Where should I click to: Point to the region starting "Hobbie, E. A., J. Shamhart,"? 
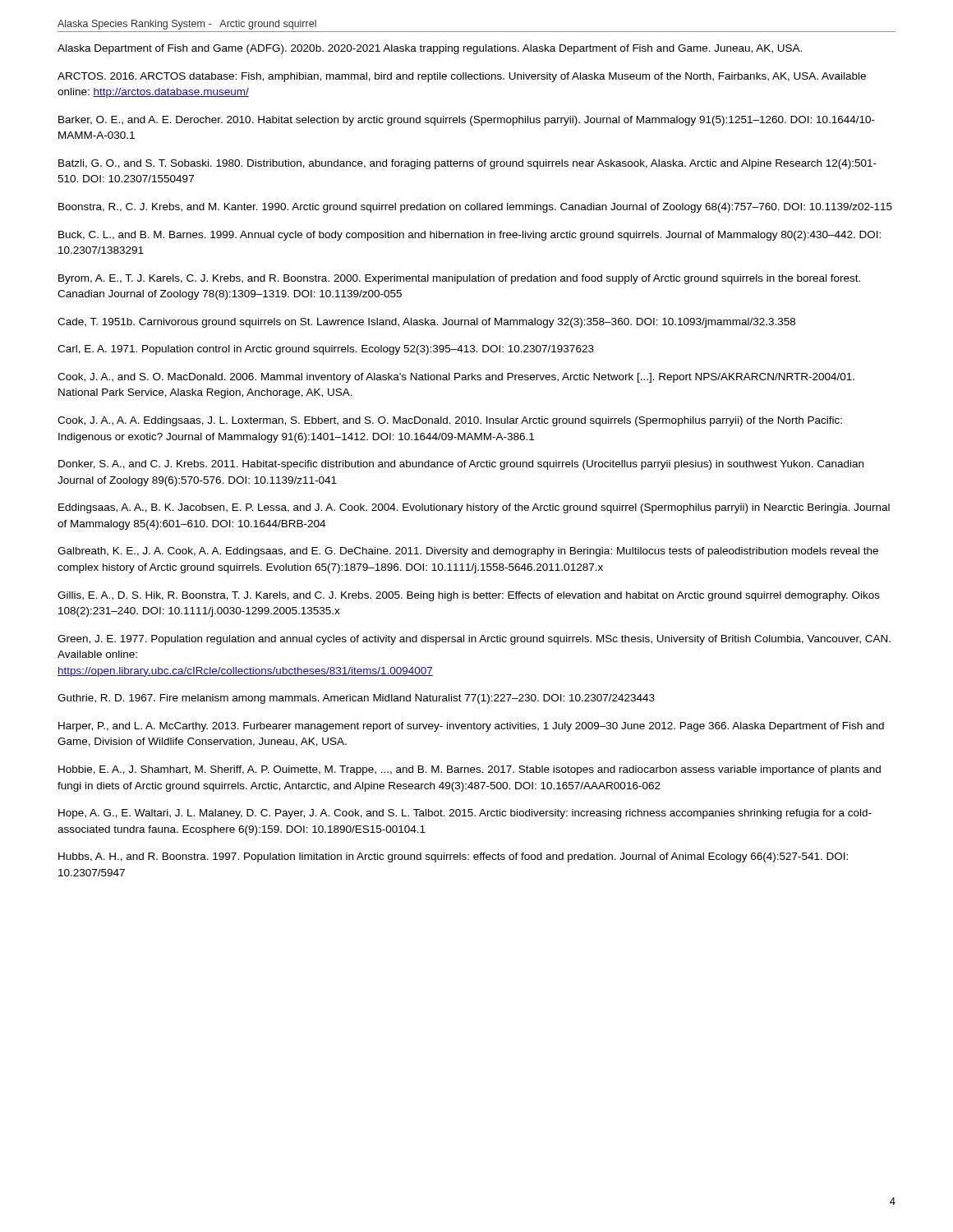pyautogui.click(x=469, y=777)
